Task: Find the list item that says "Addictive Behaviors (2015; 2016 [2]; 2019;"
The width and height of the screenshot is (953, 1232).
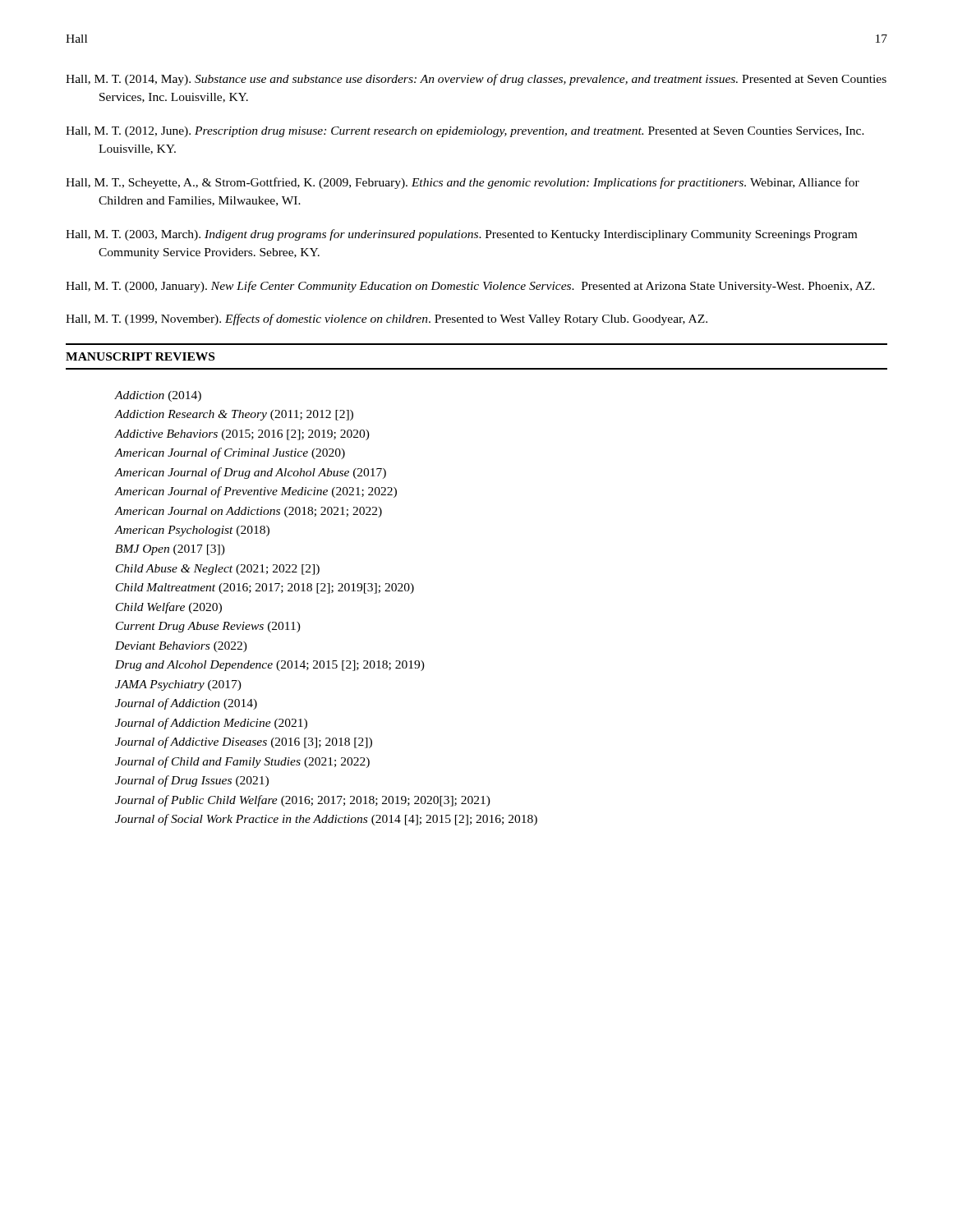Action: point(242,433)
